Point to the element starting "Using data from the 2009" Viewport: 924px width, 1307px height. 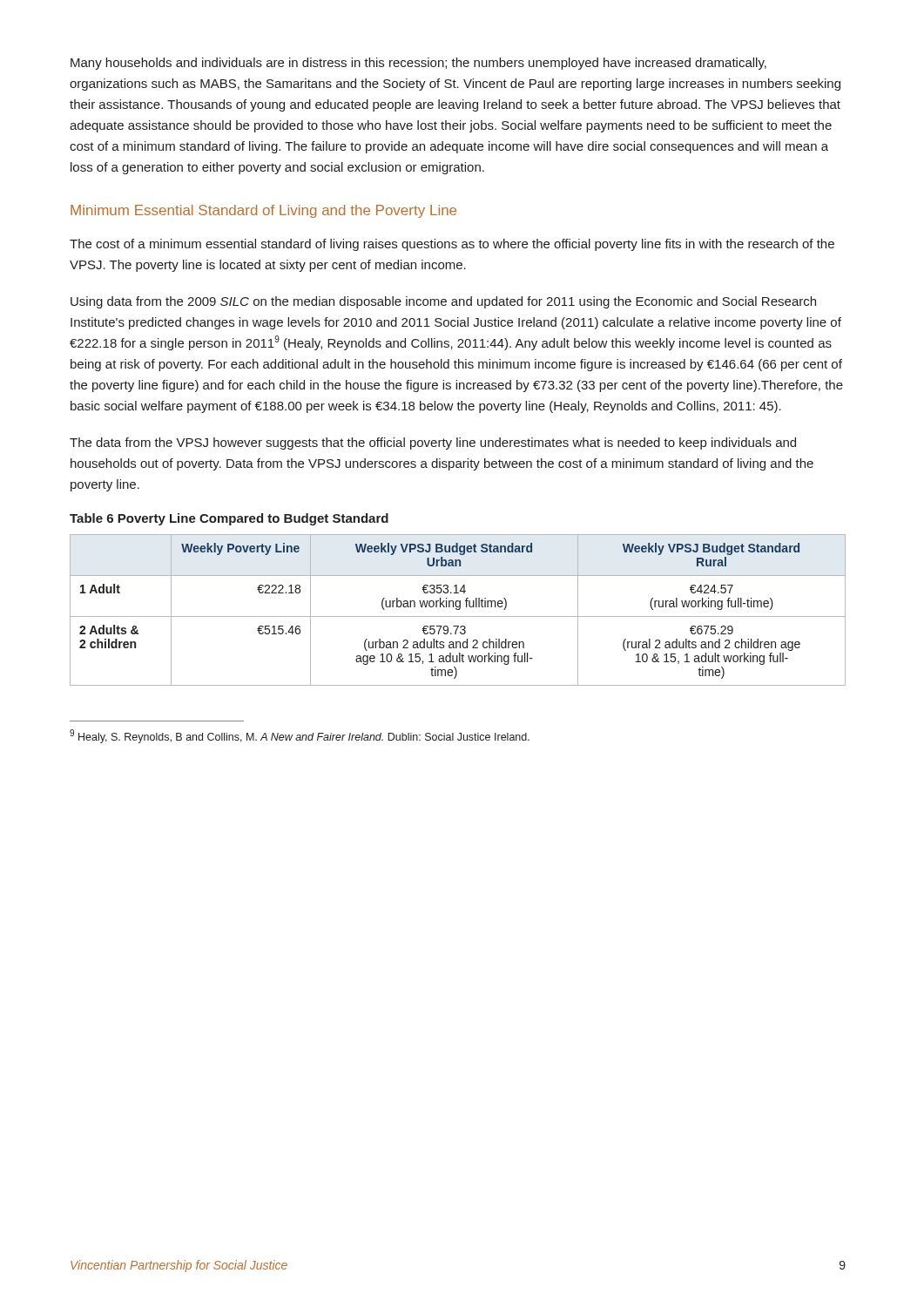[456, 353]
